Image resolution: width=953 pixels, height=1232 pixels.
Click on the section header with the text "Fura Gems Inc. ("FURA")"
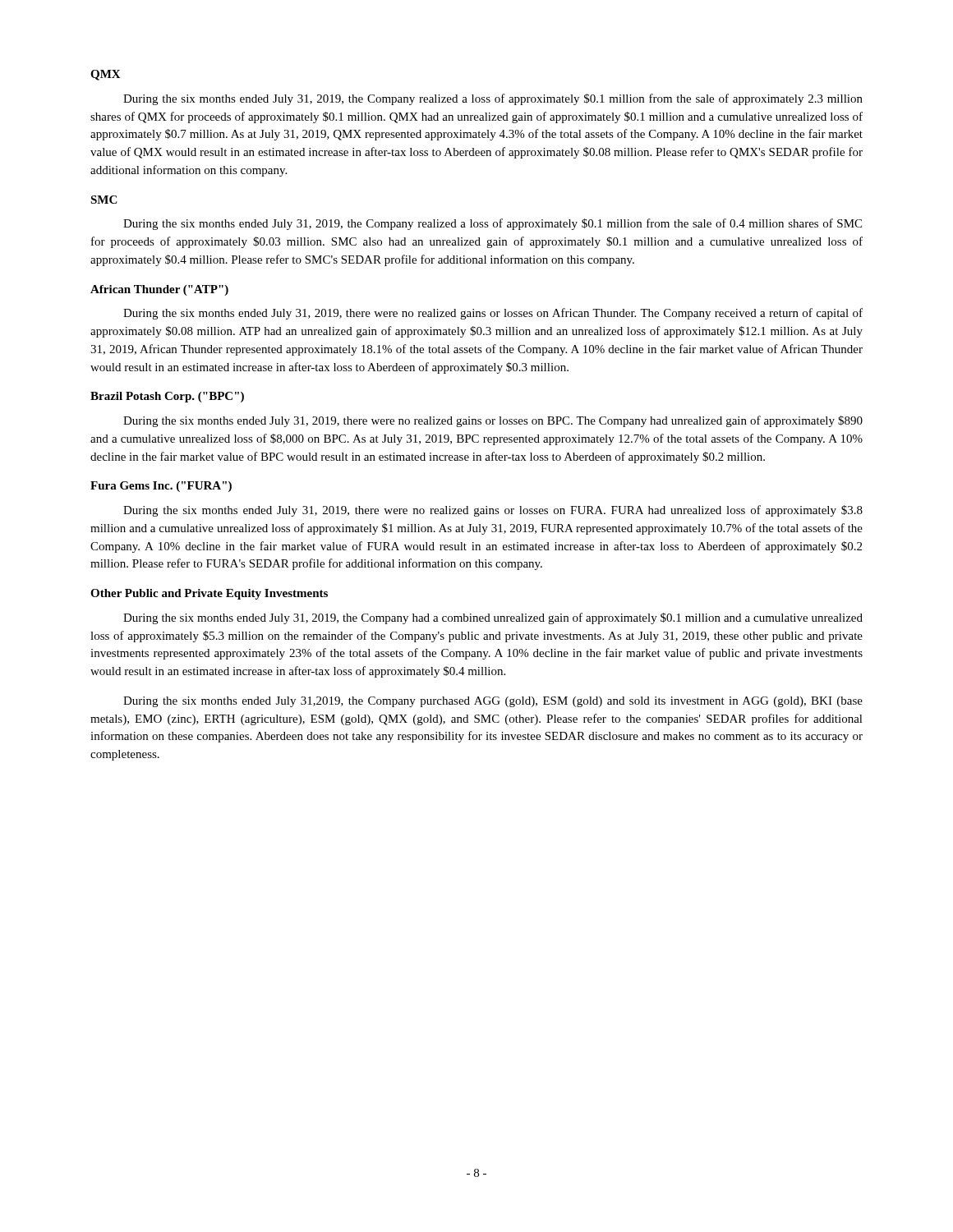[161, 486]
